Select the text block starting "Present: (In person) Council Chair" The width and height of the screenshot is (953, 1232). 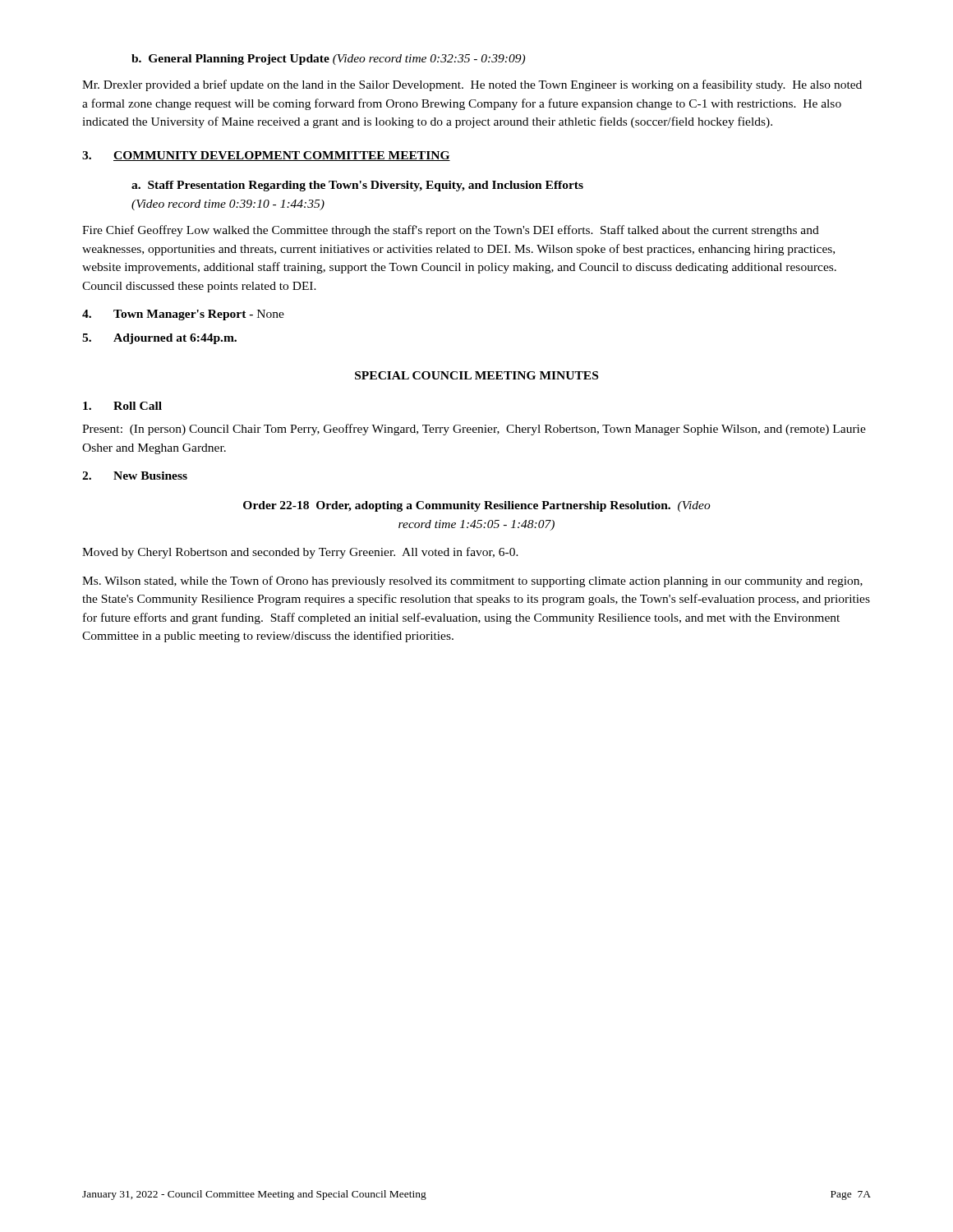point(476,438)
